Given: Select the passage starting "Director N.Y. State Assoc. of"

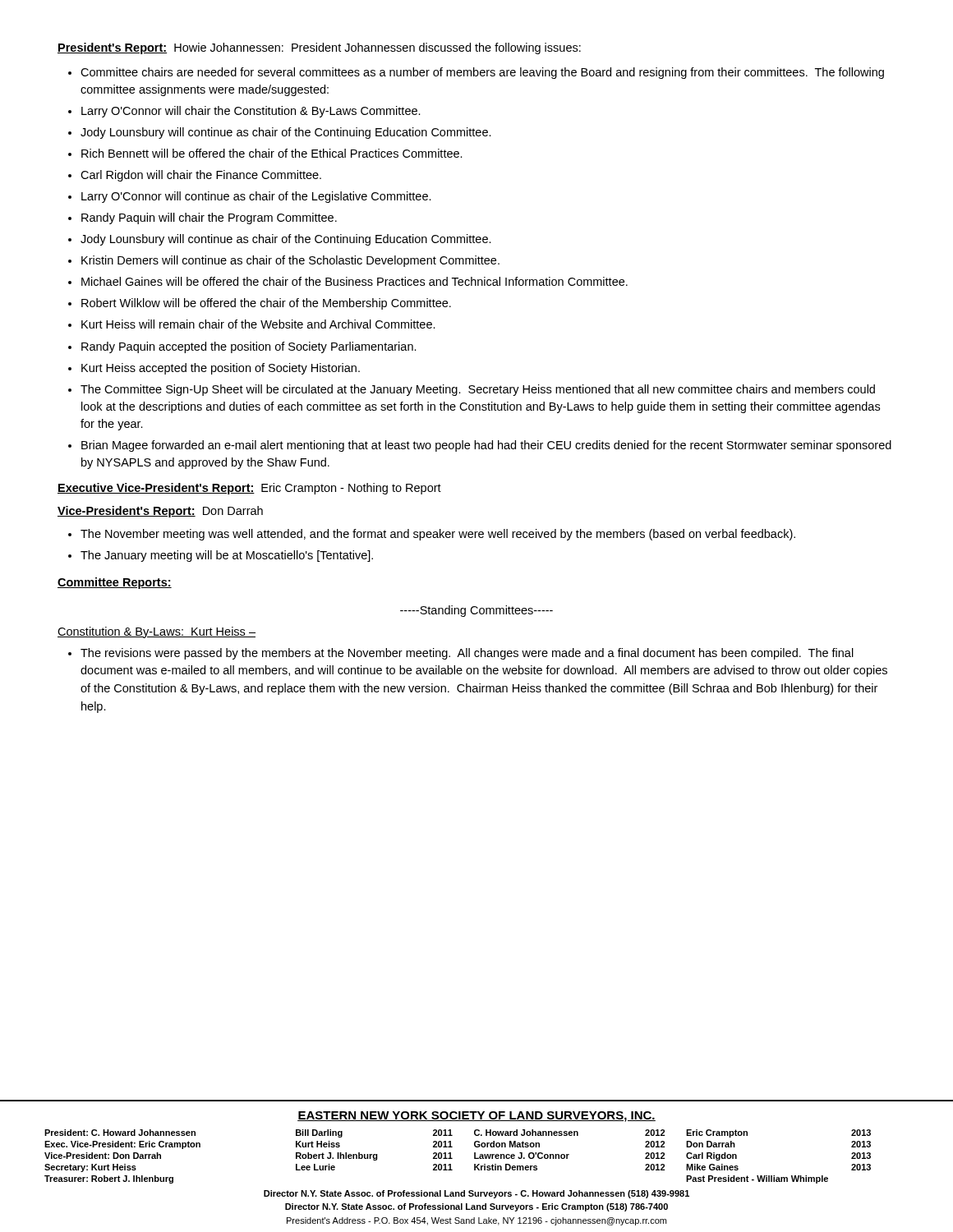Looking at the screenshot, I should [x=476, y=1206].
